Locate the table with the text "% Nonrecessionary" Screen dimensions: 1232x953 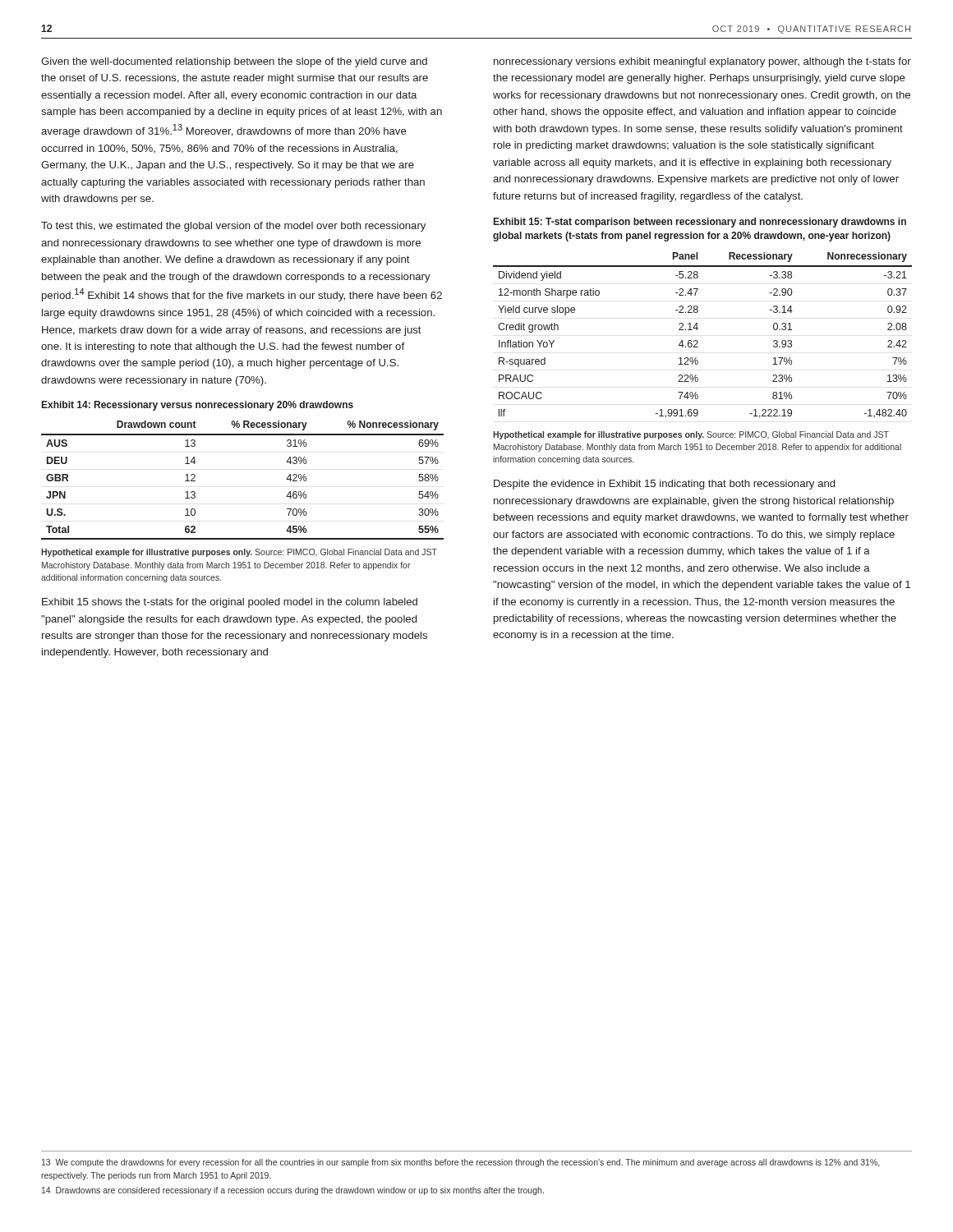point(242,478)
